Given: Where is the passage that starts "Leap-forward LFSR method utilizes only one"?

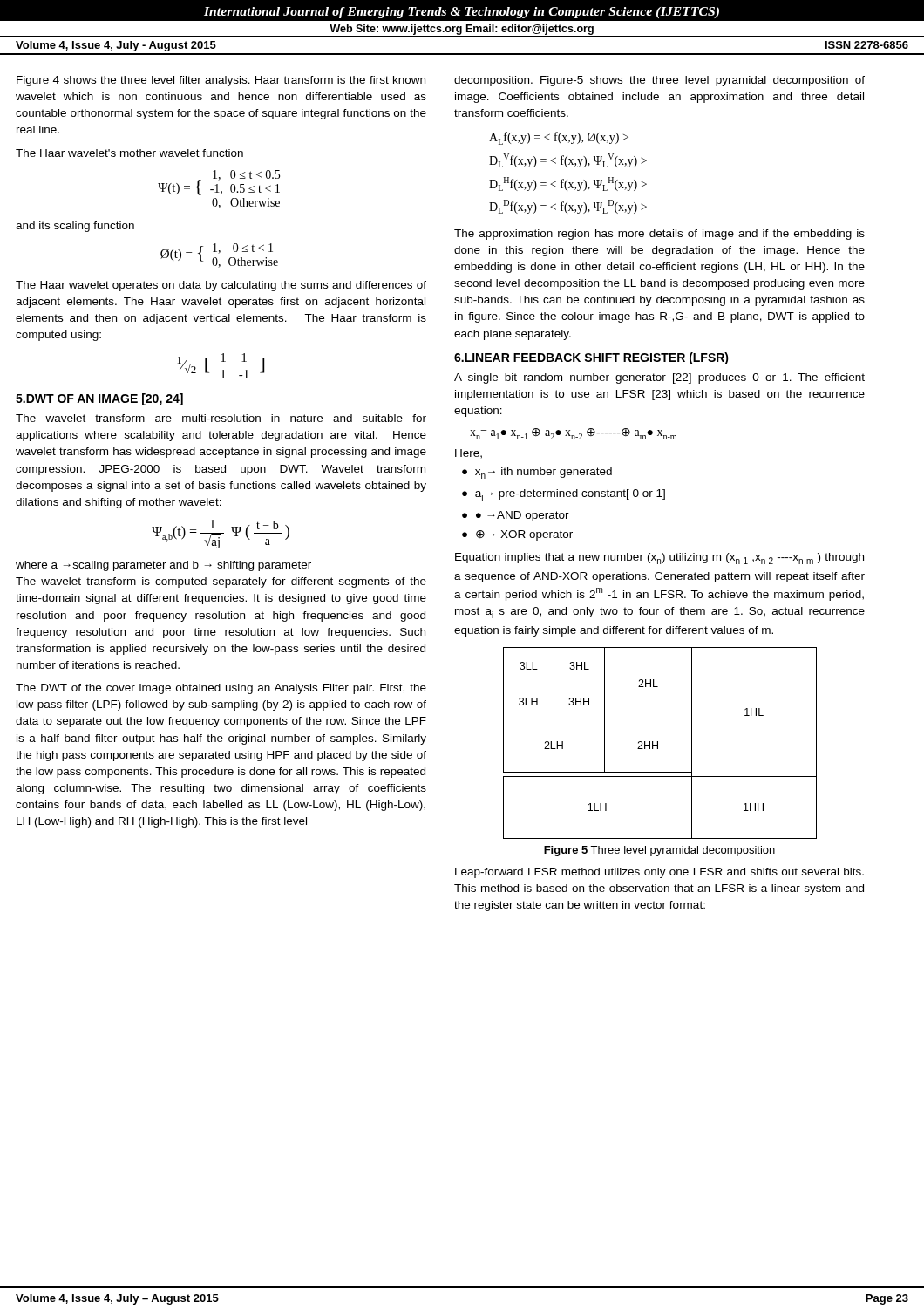Looking at the screenshot, I should click(x=659, y=888).
